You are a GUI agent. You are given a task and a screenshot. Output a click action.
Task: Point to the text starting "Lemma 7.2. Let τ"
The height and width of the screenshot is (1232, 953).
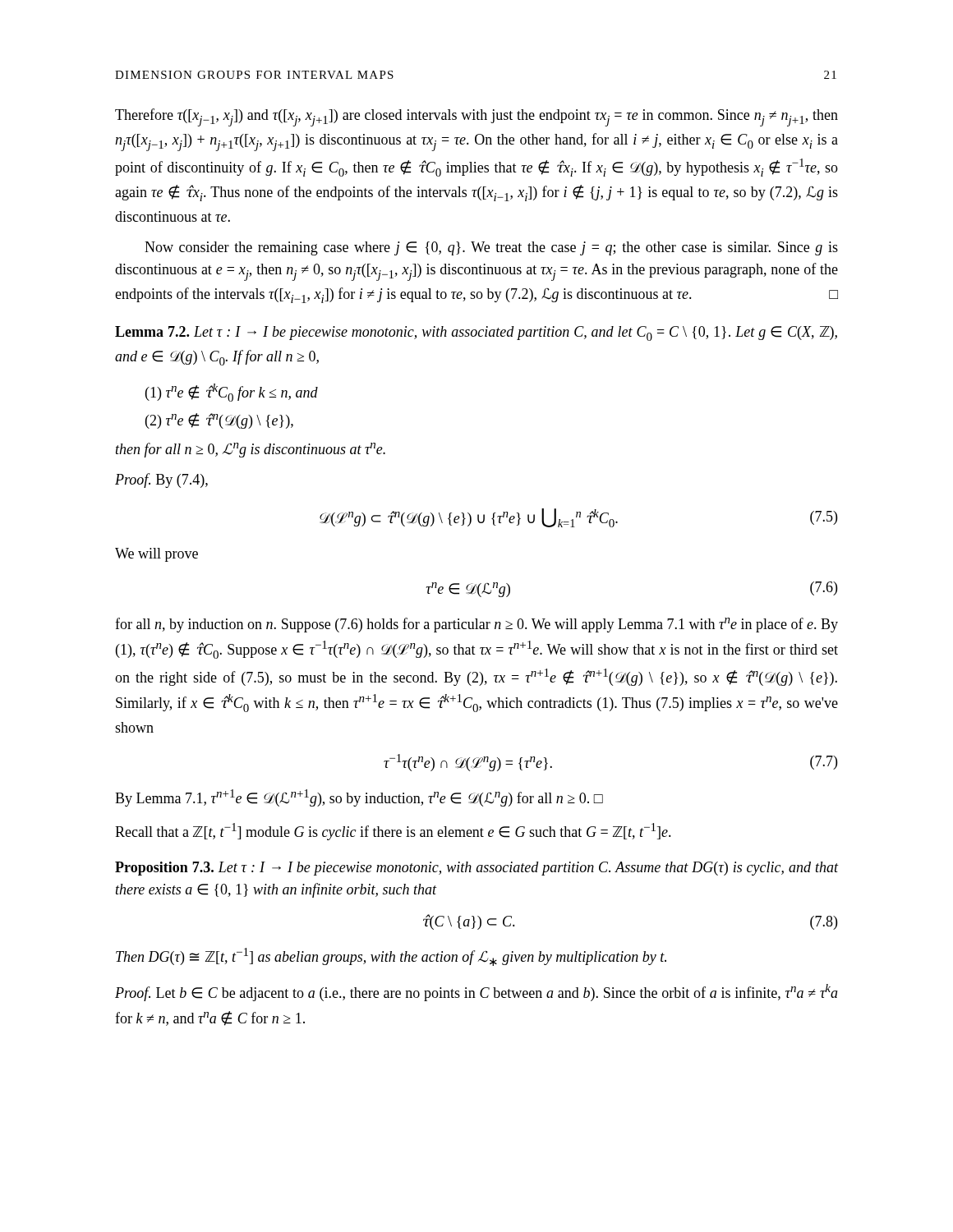click(476, 333)
